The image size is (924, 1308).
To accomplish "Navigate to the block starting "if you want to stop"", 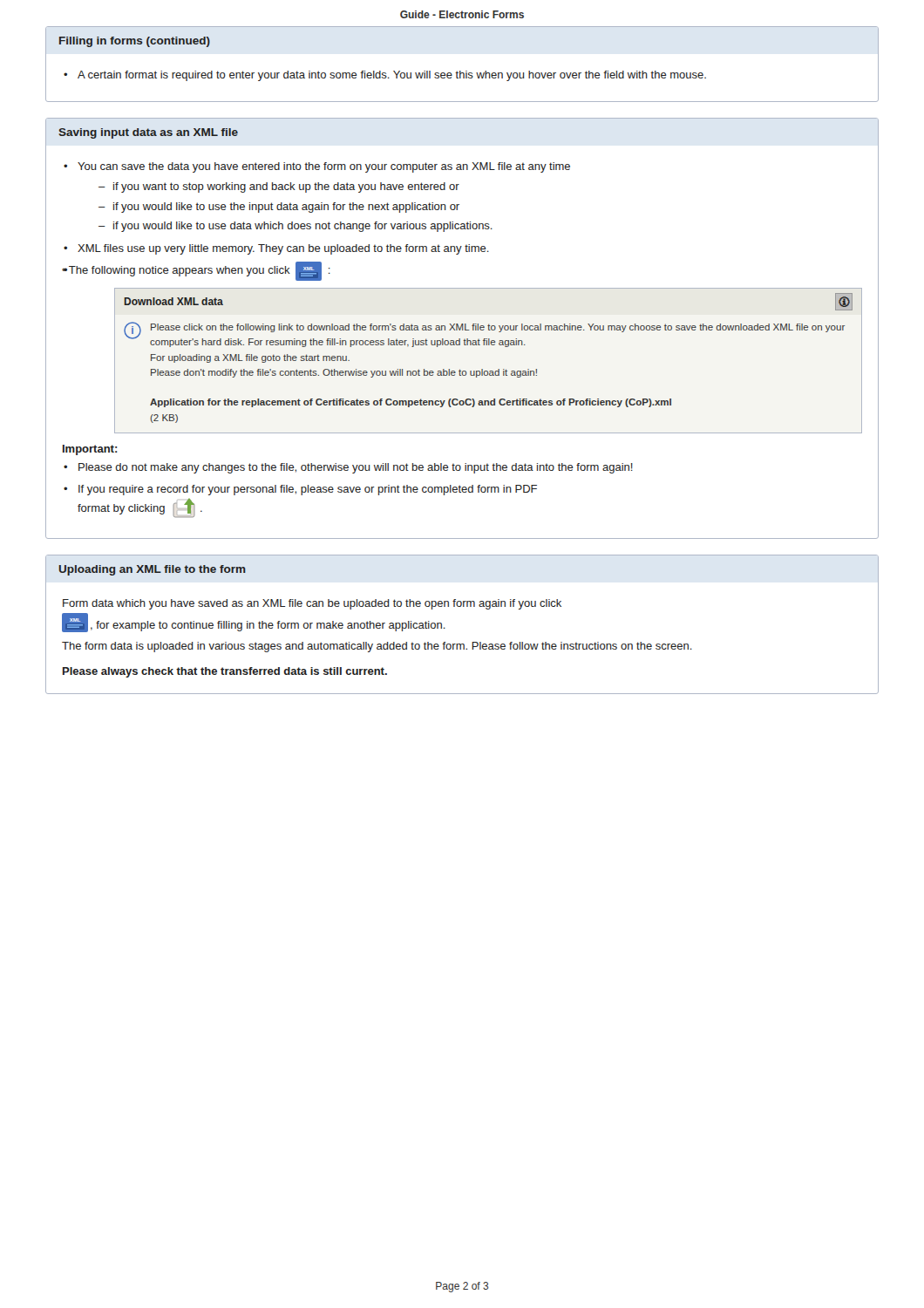I will (286, 186).
